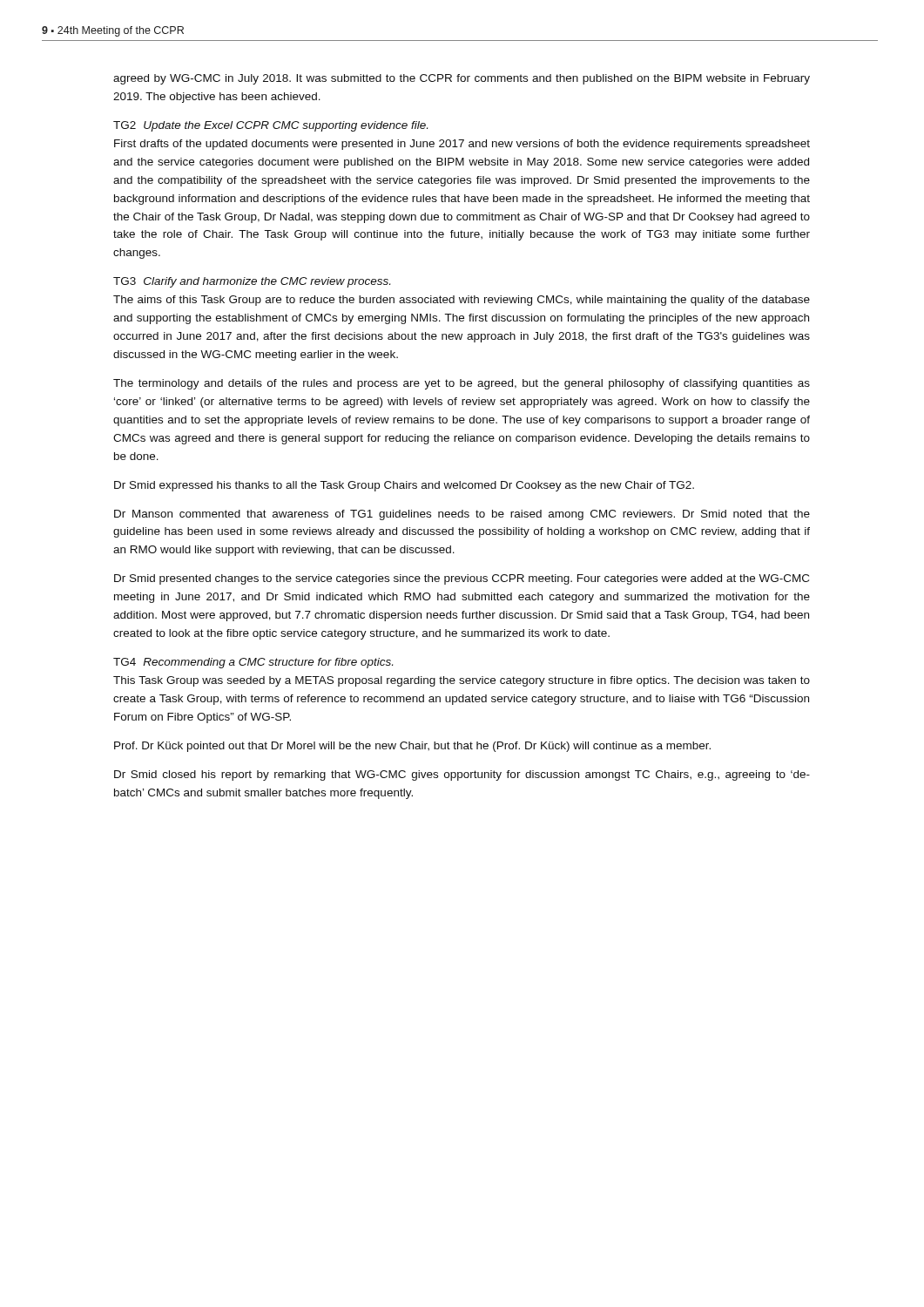Find the block on this page that starts "Dr Smid presented"

point(462,606)
